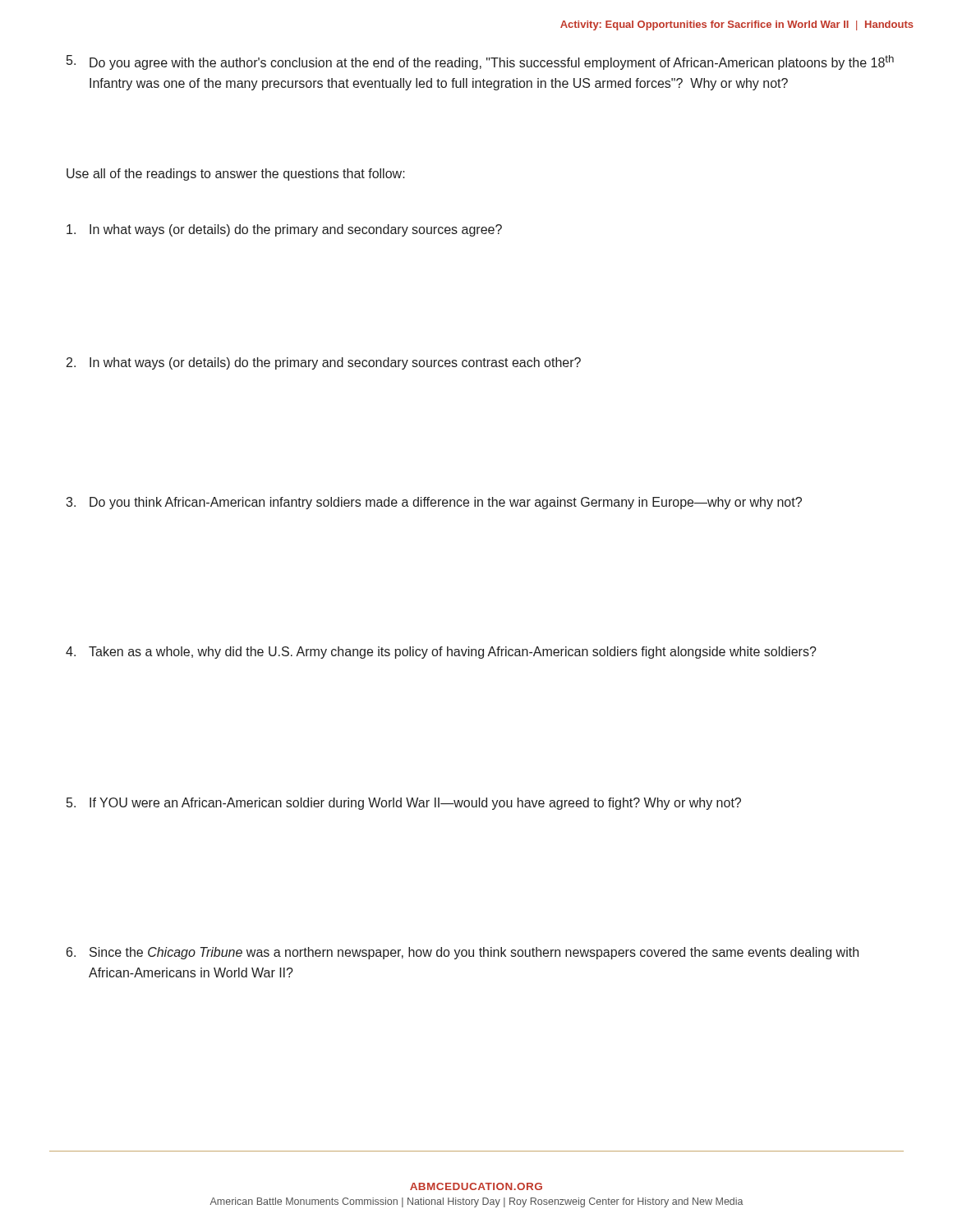
Task: Find the text block starting "Use all of the"
Action: coord(236,174)
